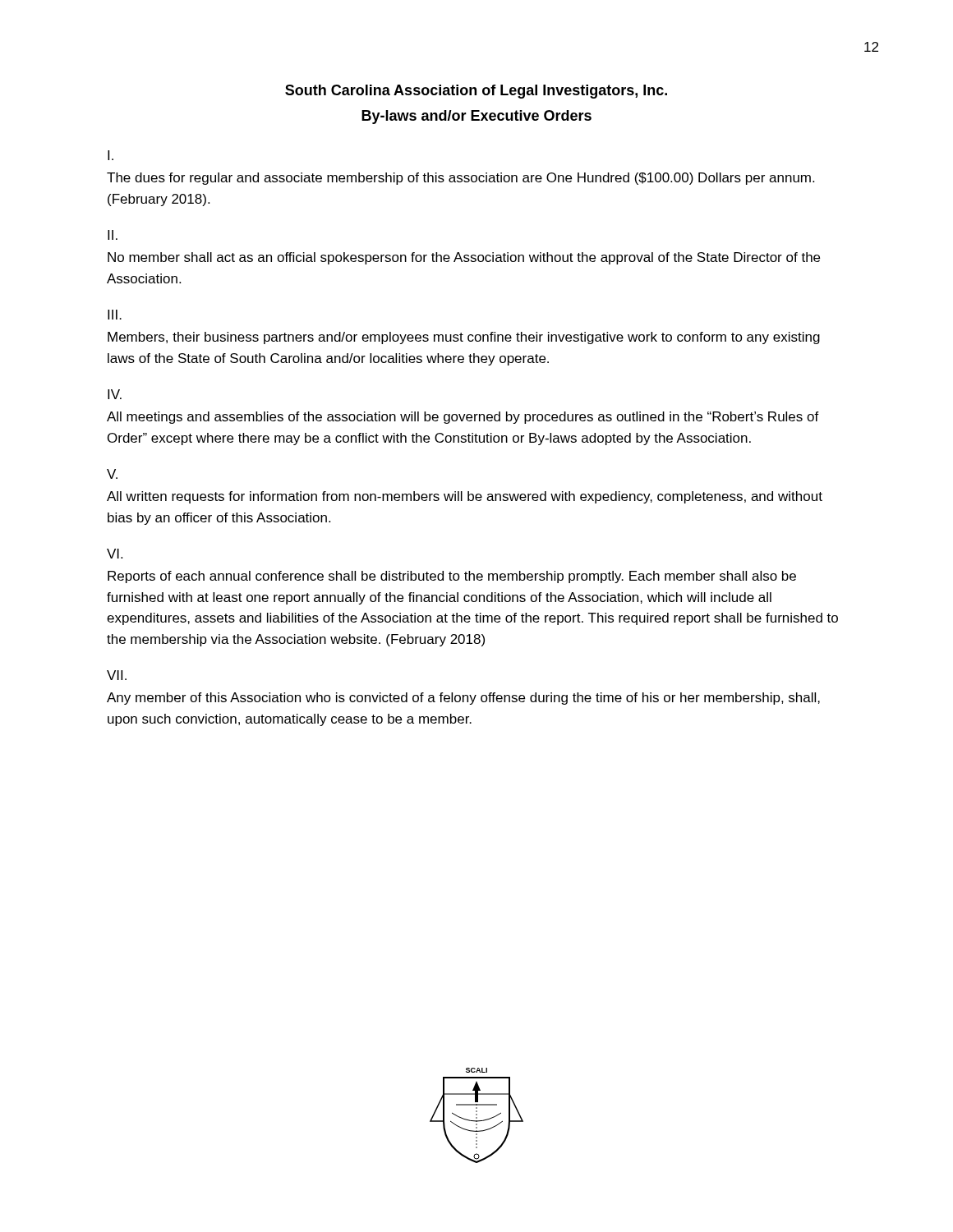The width and height of the screenshot is (953, 1232).
Task: Find the element starting "VII. Any member of this Association"
Action: click(476, 699)
